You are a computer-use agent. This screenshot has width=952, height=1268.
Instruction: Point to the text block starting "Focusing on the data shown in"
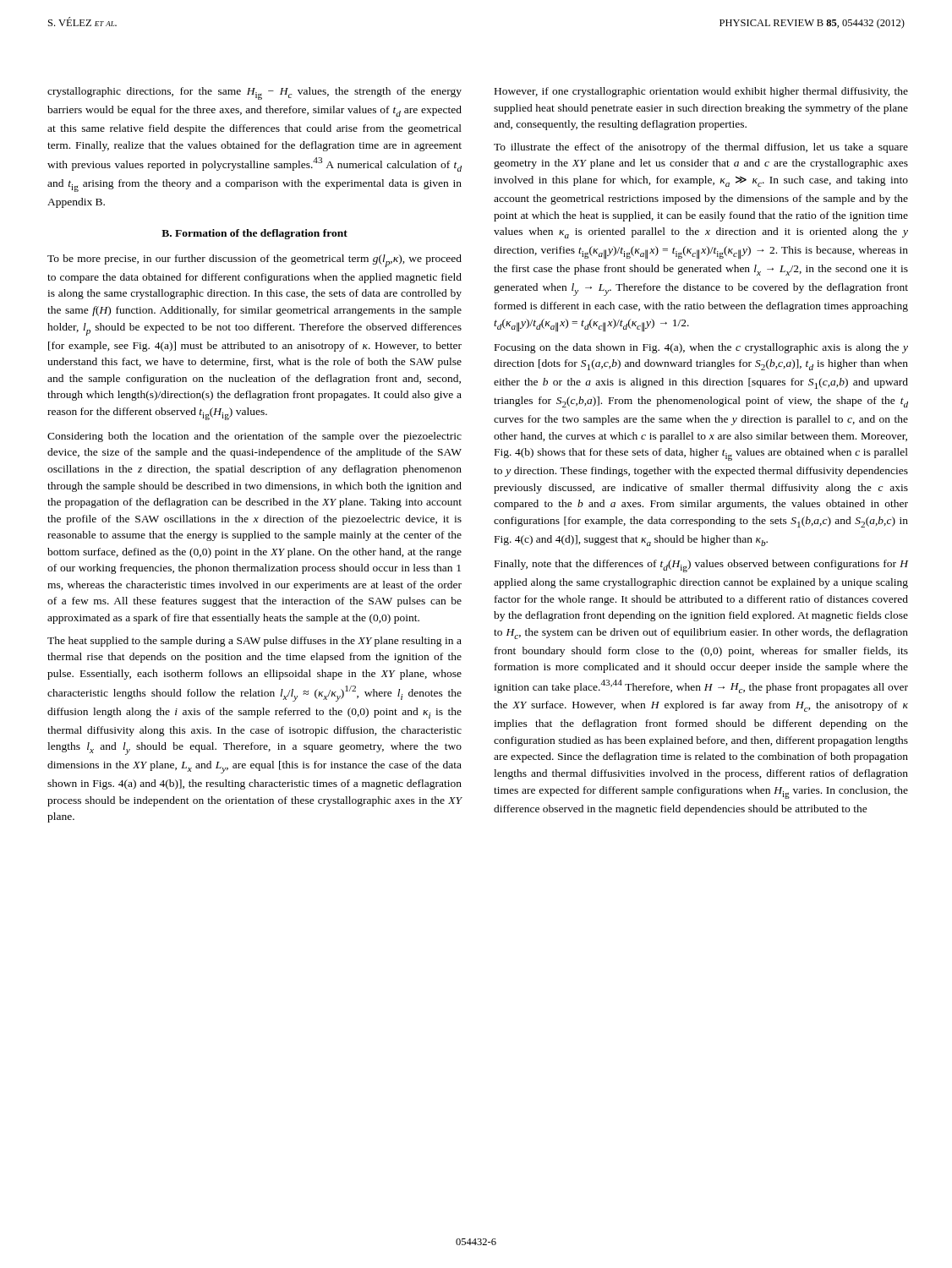pos(701,444)
